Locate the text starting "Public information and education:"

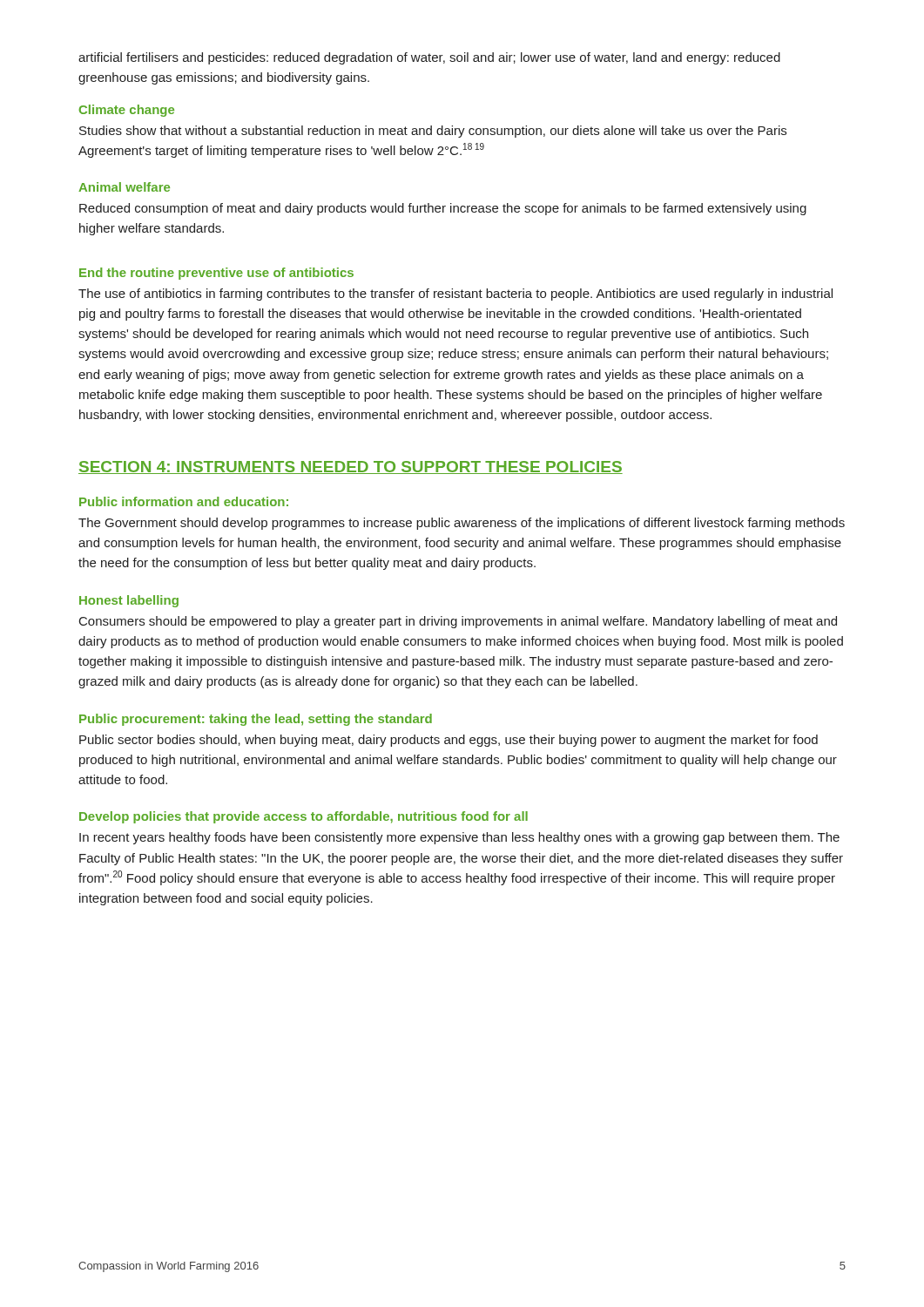coord(184,501)
